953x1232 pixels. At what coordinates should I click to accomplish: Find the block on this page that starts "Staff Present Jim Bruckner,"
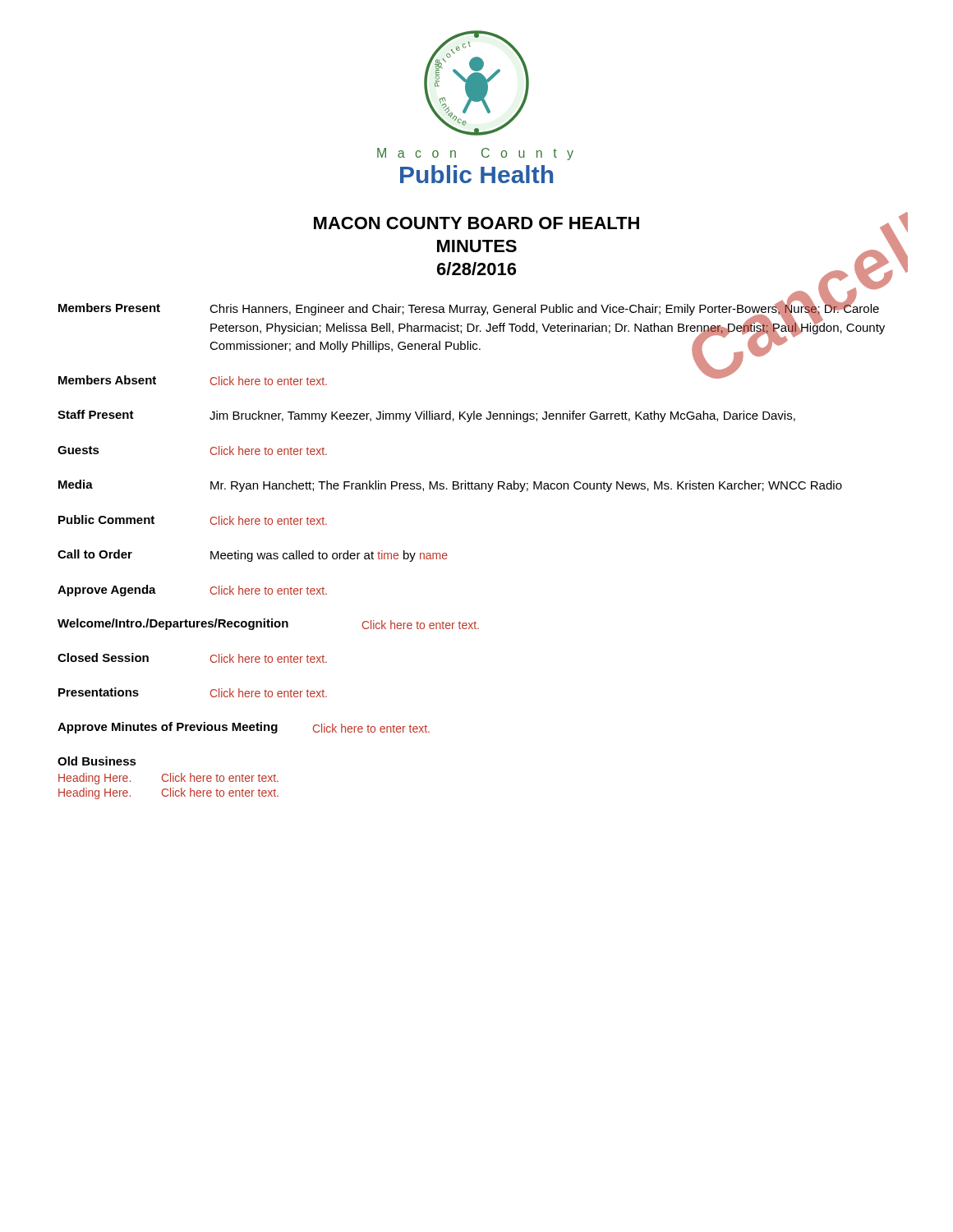476,416
